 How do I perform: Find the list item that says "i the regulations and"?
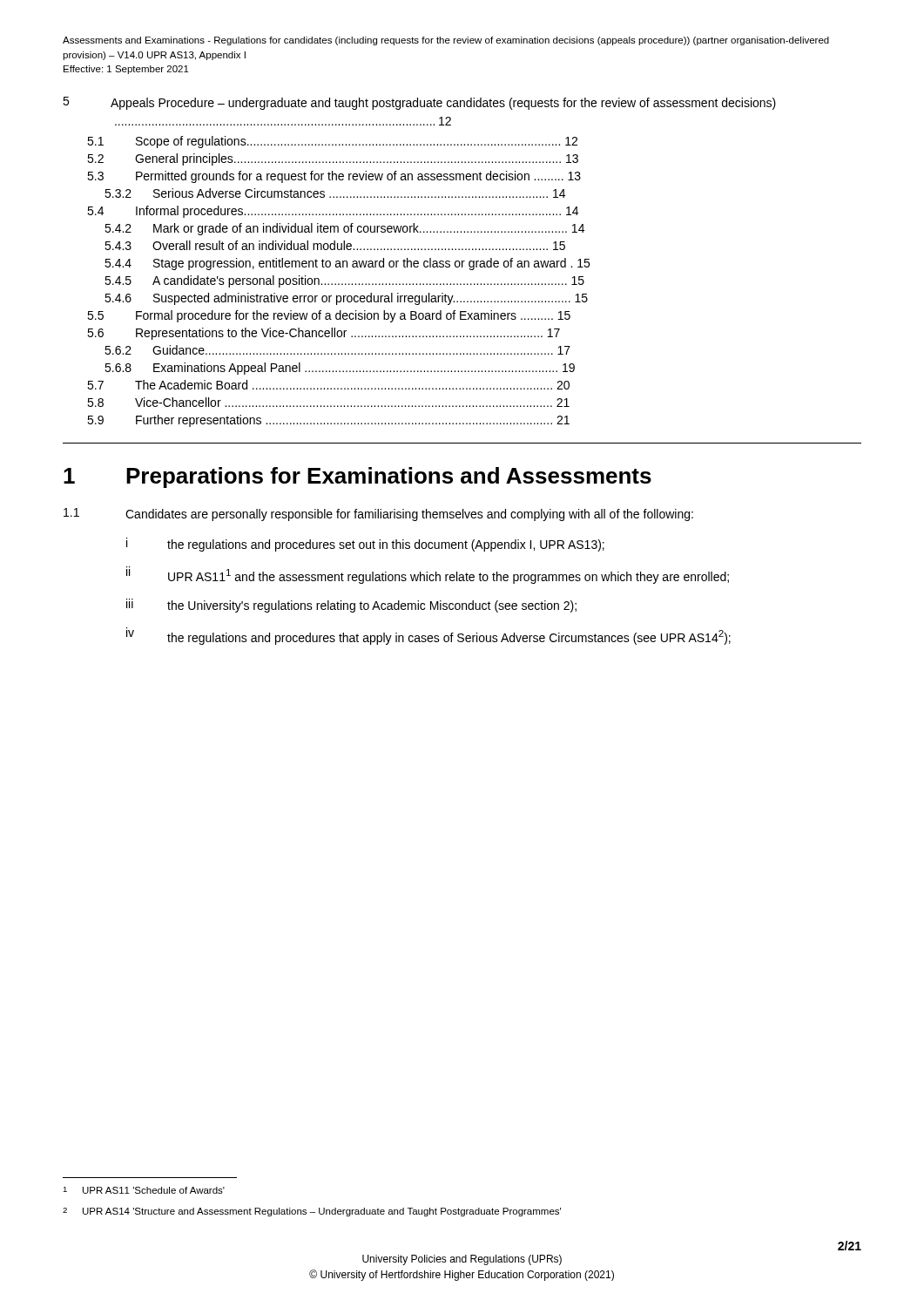(x=493, y=545)
